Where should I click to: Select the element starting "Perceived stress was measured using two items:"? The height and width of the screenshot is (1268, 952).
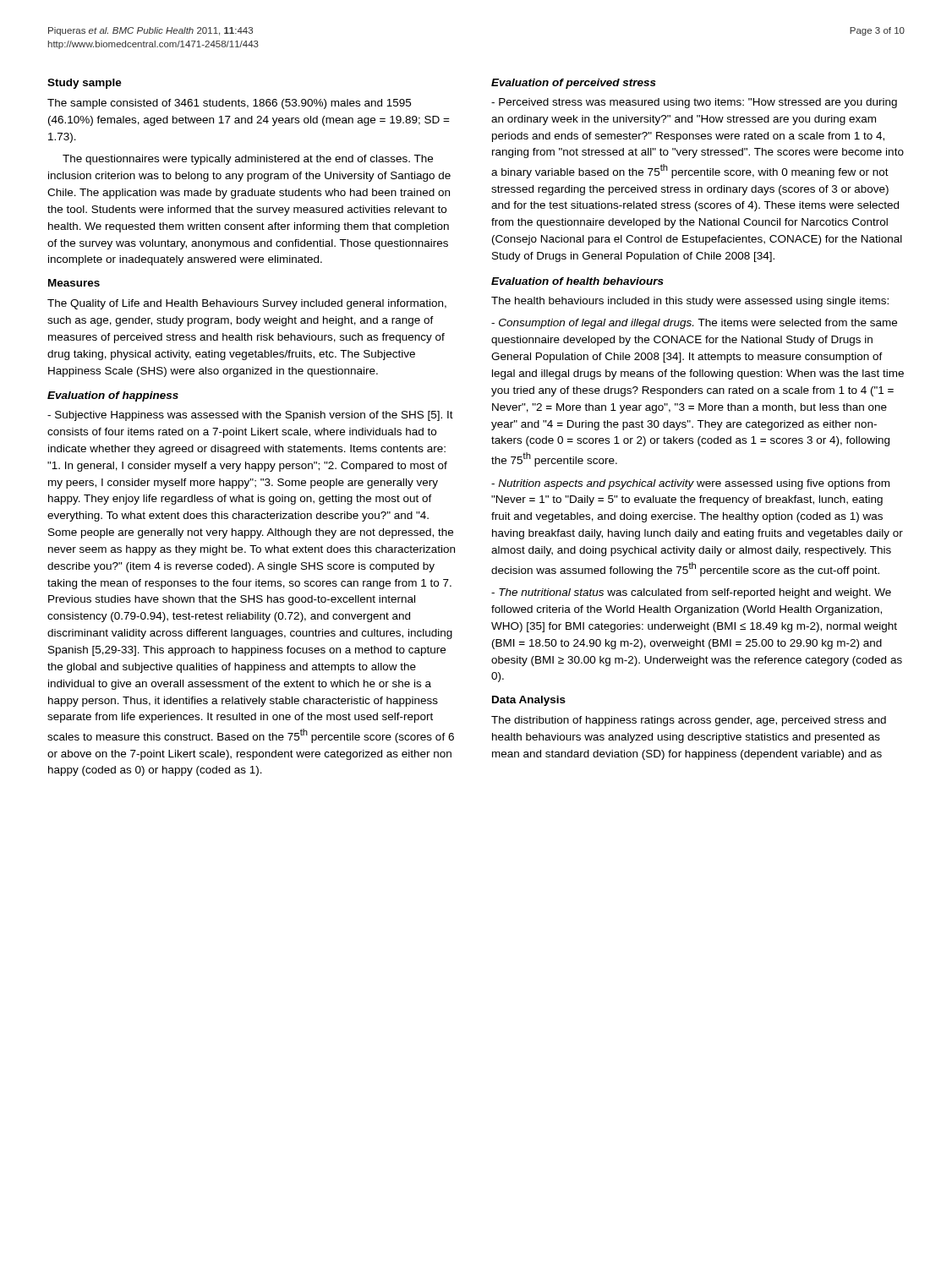pos(698,179)
